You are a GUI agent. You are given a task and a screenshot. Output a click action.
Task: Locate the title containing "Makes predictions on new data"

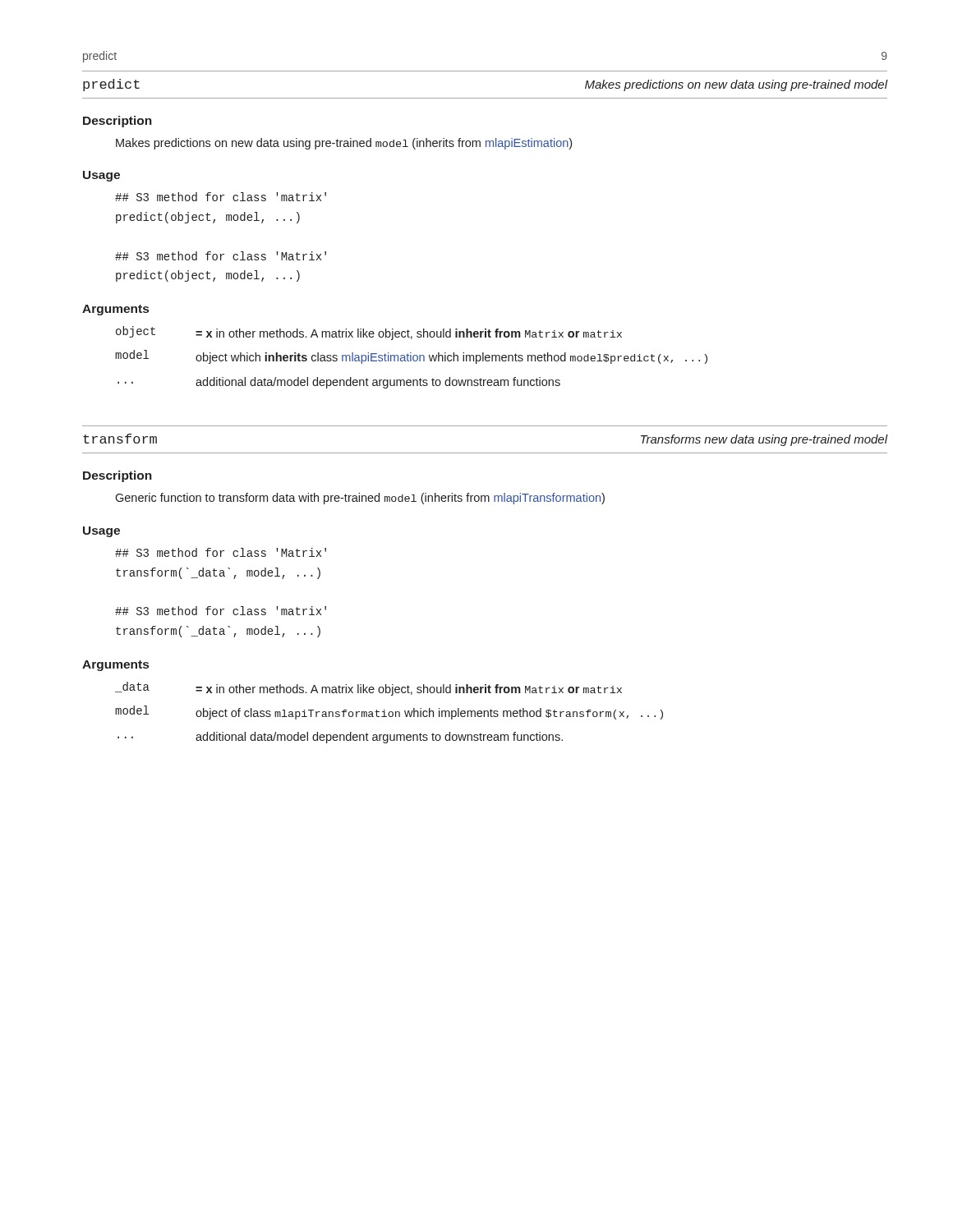tap(736, 84)
